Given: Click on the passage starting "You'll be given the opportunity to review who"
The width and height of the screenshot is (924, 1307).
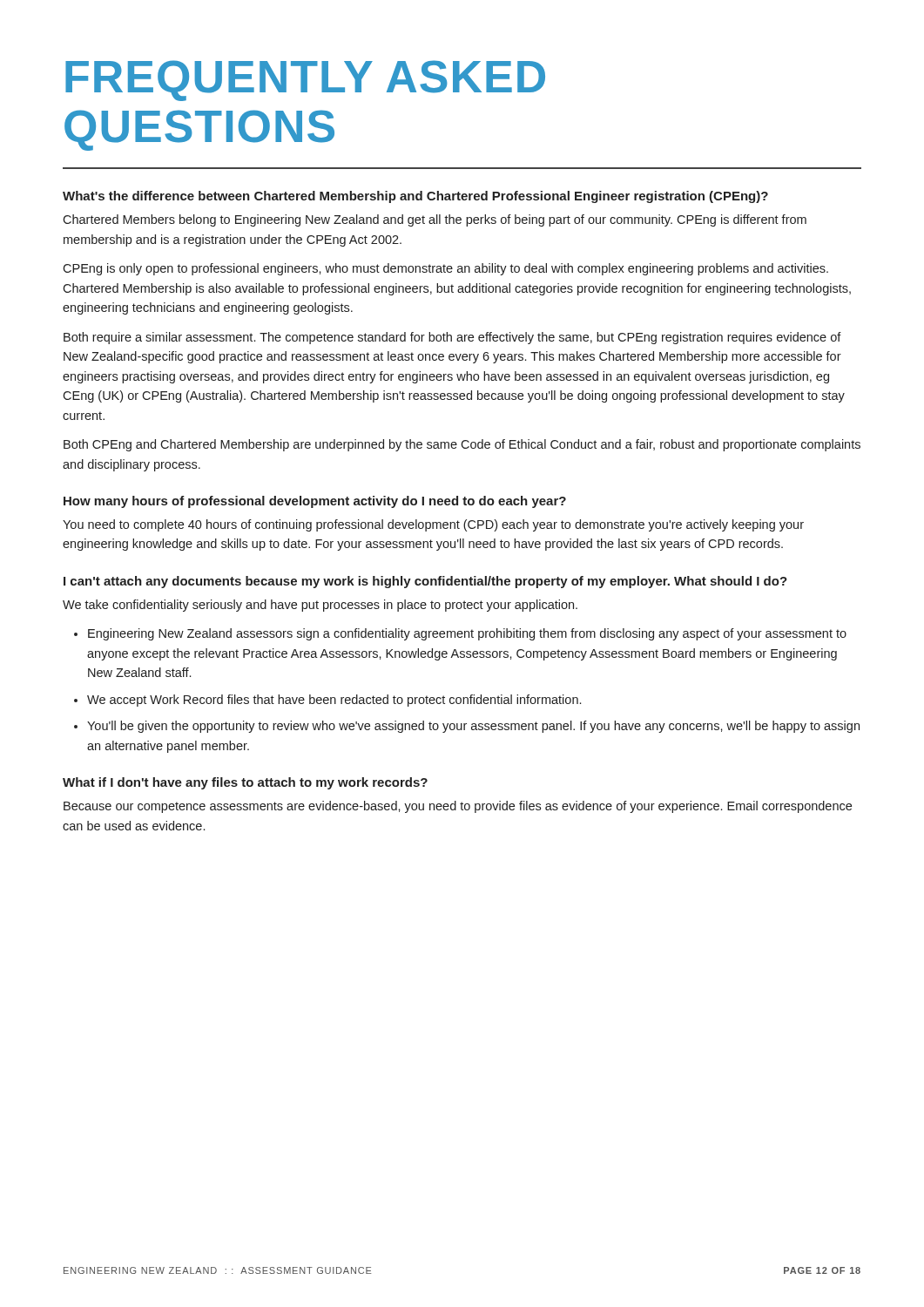Looking at the screenshot, I should (474, 736).
